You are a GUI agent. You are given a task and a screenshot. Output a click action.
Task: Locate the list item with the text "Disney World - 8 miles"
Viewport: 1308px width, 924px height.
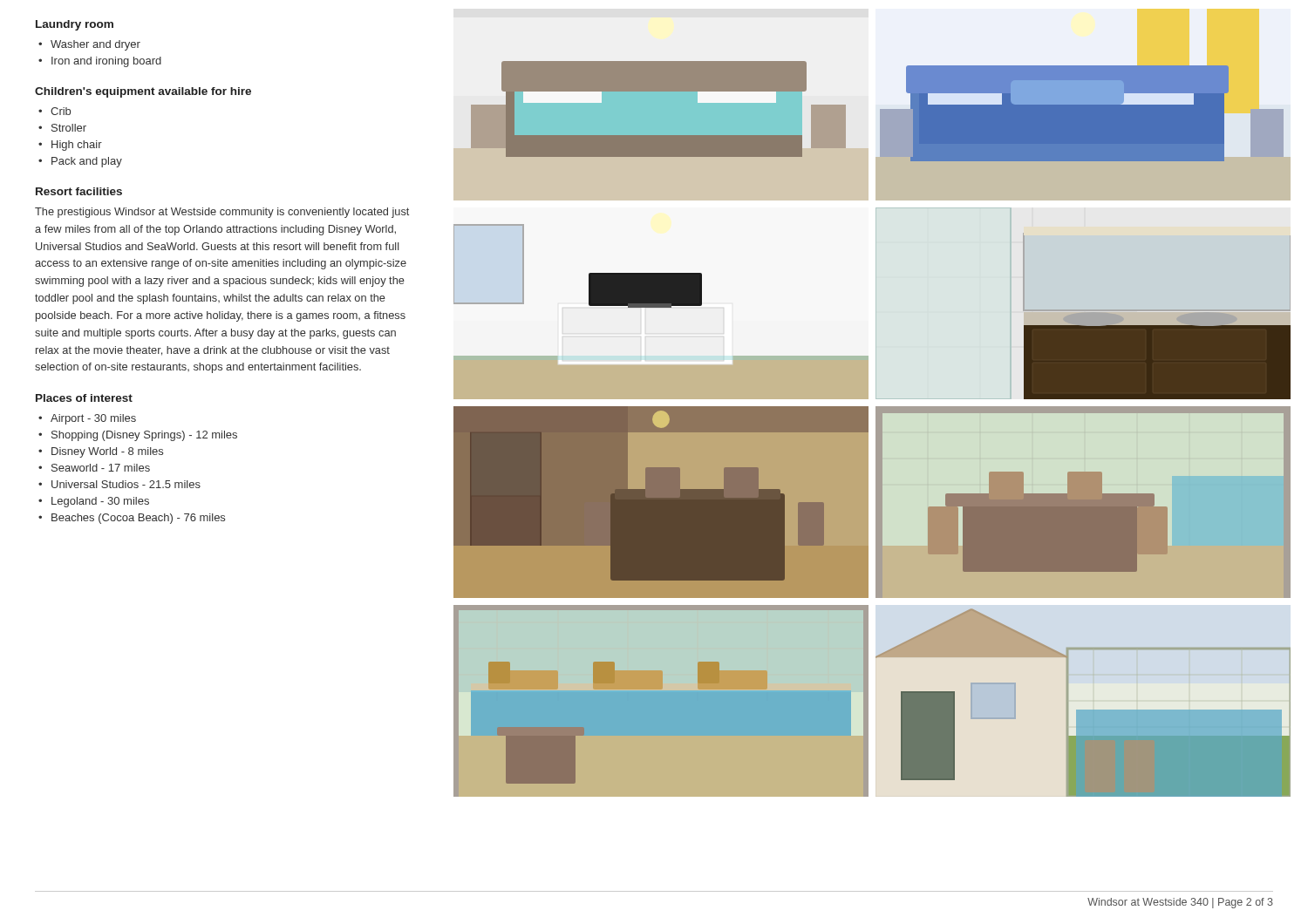[x=107, y=451]
